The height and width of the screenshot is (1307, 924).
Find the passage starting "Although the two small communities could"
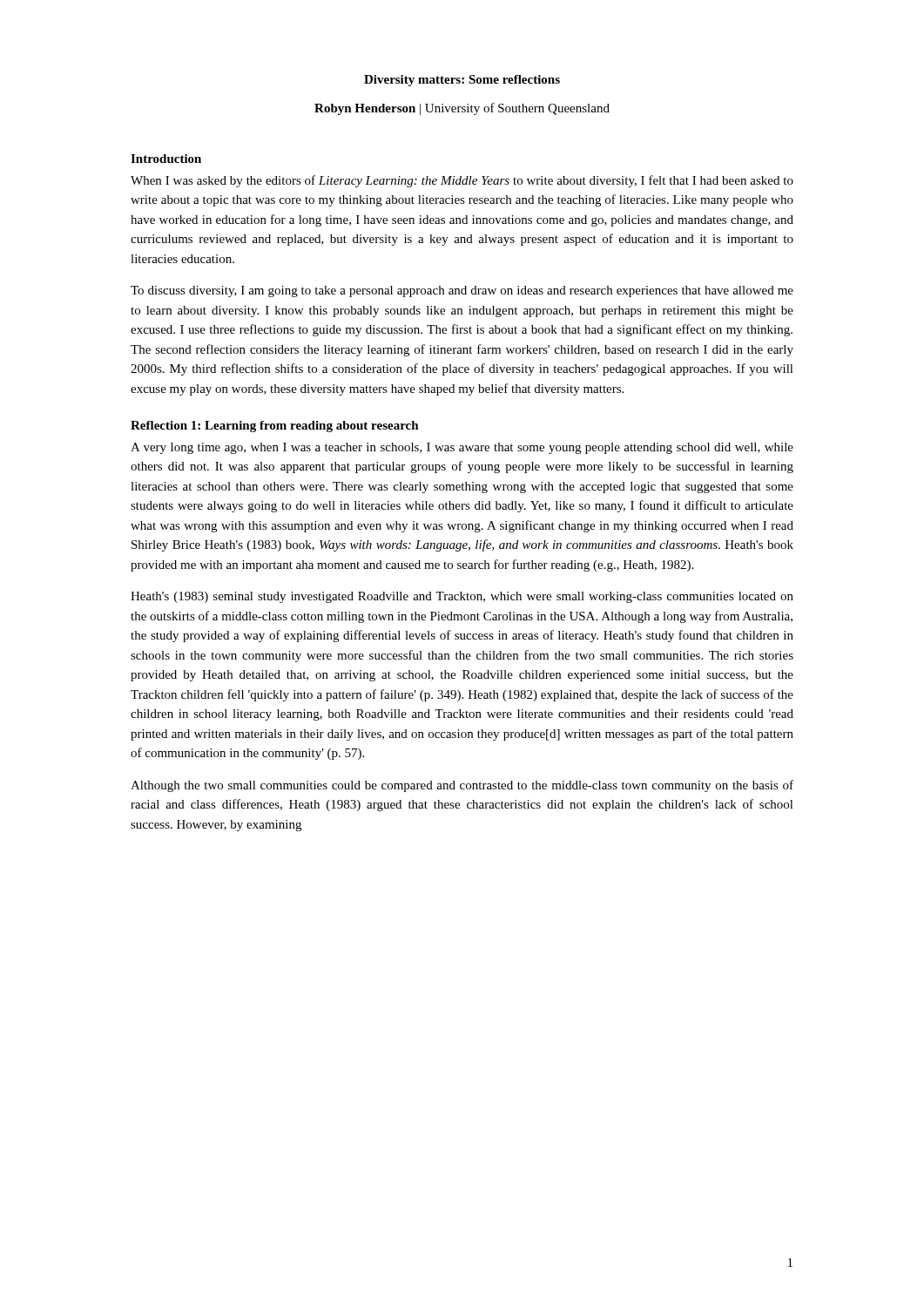(x=462, y=804)
